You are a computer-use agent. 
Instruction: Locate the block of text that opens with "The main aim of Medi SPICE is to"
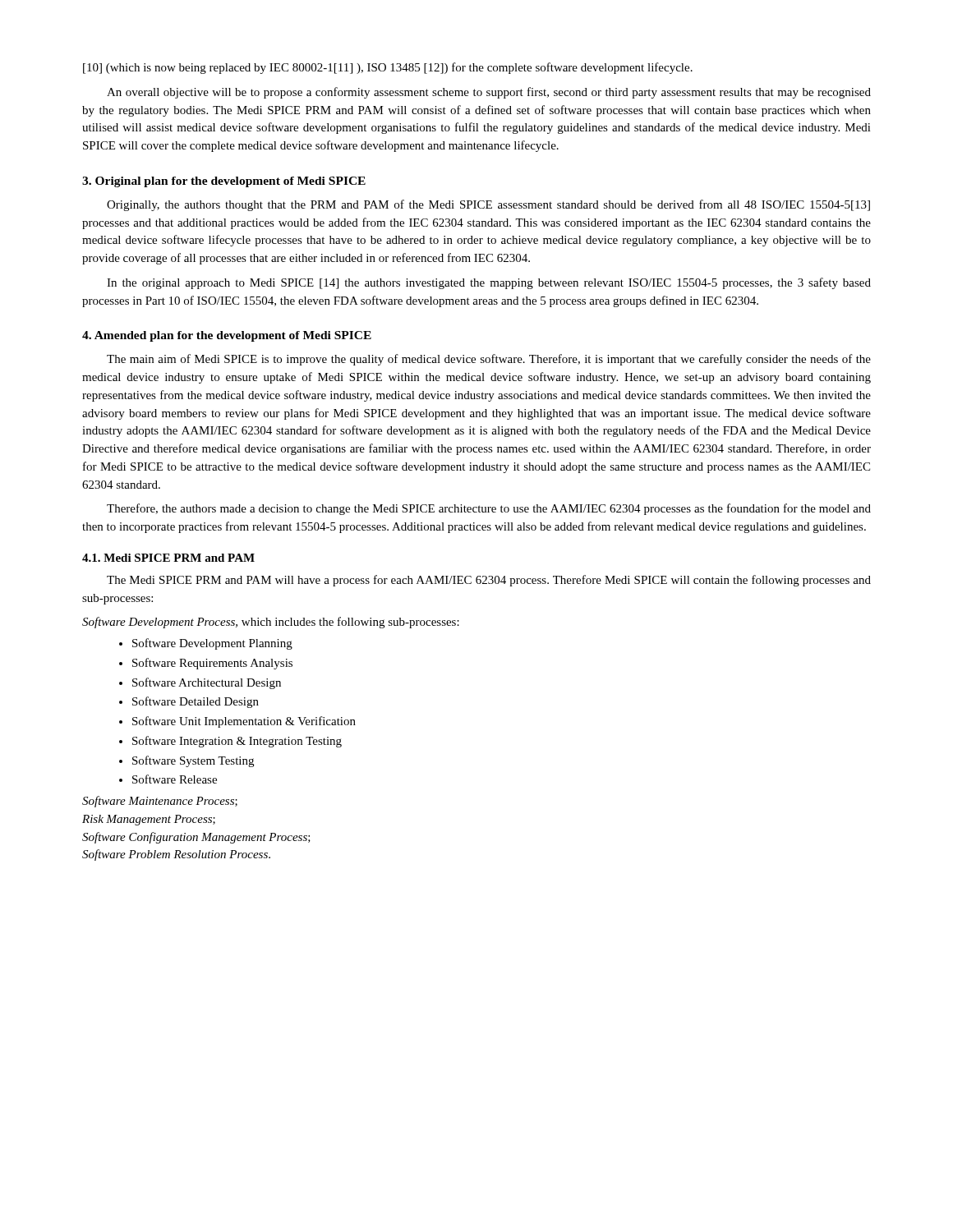[476, 422]
